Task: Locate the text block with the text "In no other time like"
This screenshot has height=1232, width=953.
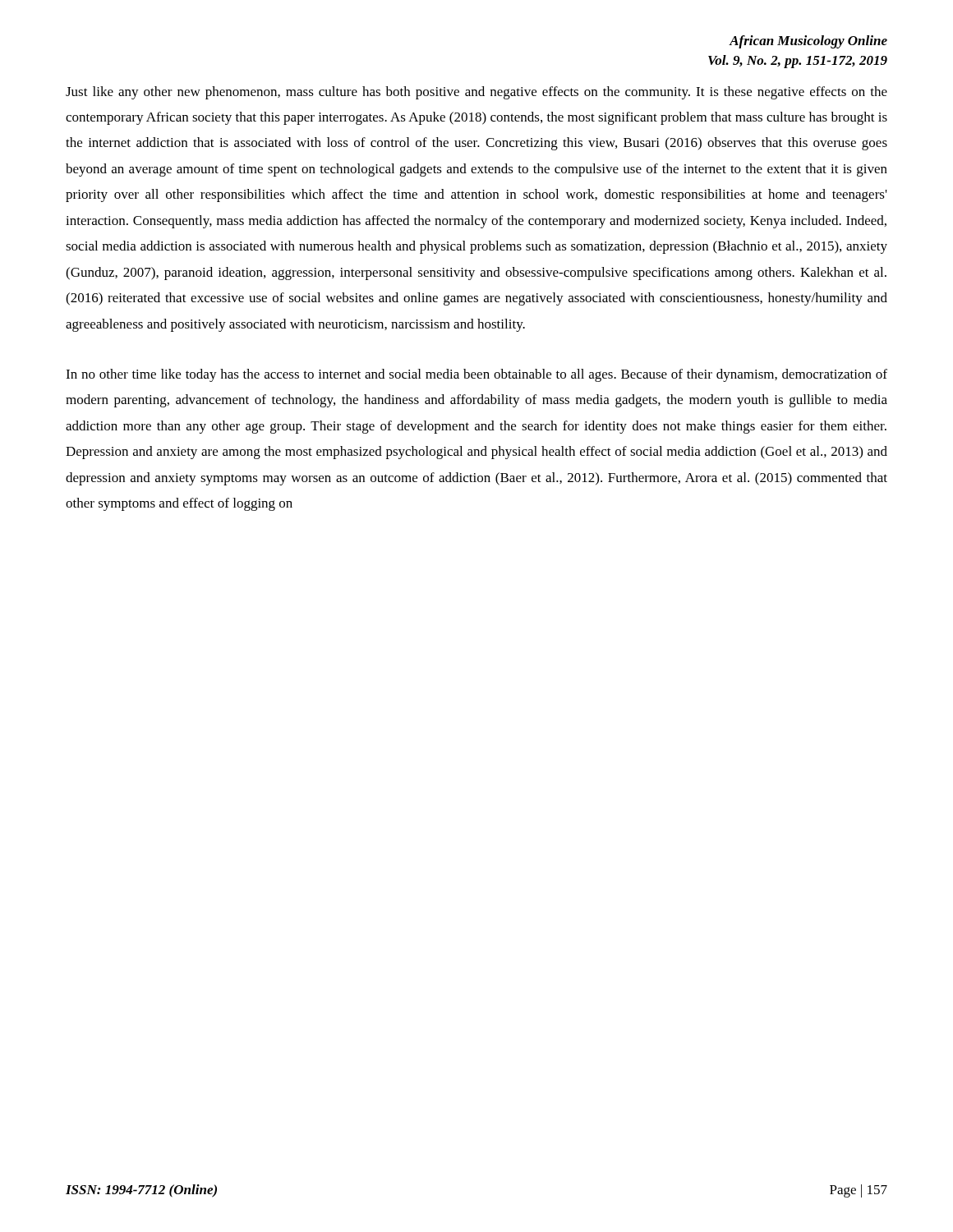Action: pos(476,439)
